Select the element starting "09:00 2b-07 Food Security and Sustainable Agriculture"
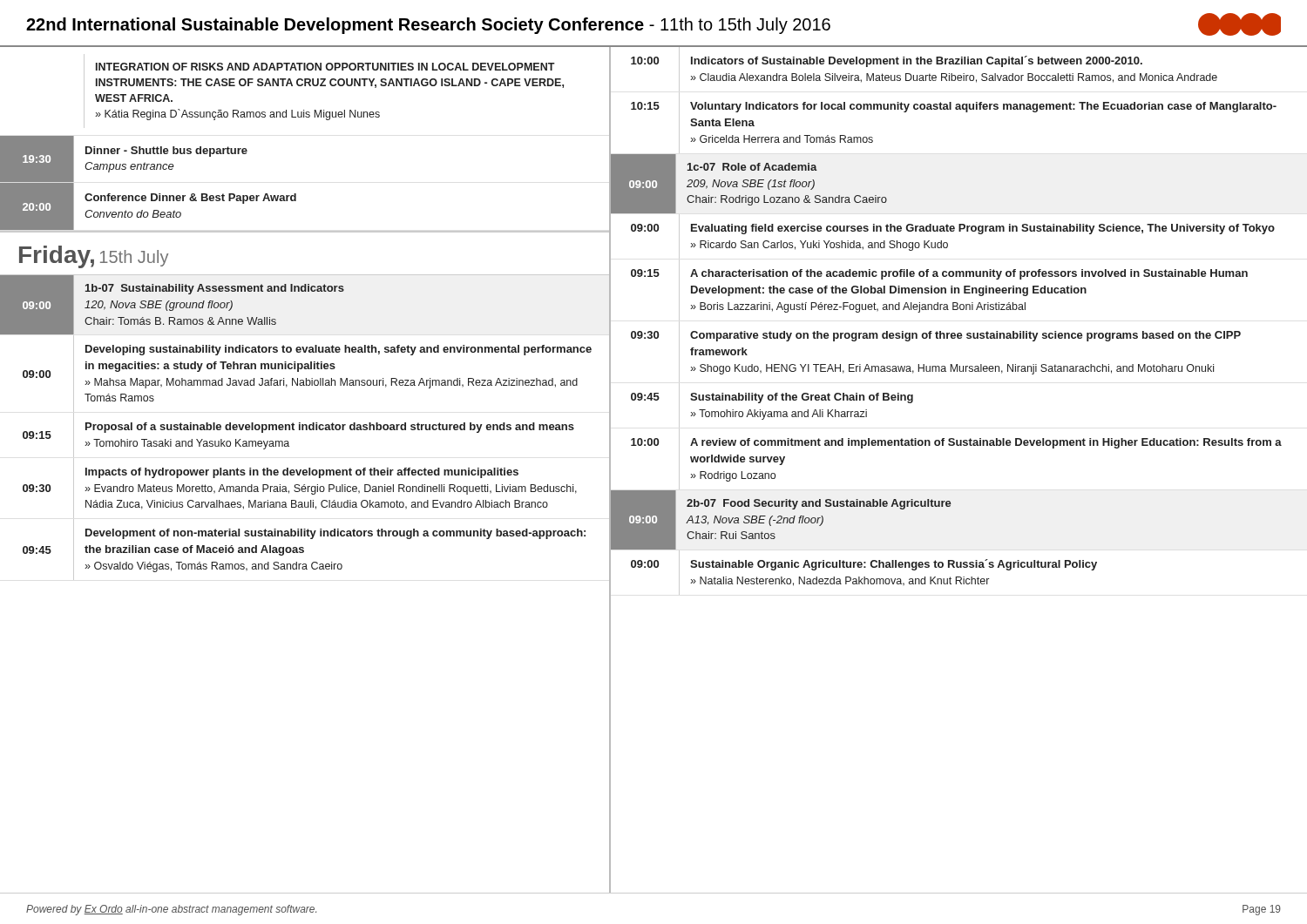Screen dimensions: 924x1307 click(959, 520)
